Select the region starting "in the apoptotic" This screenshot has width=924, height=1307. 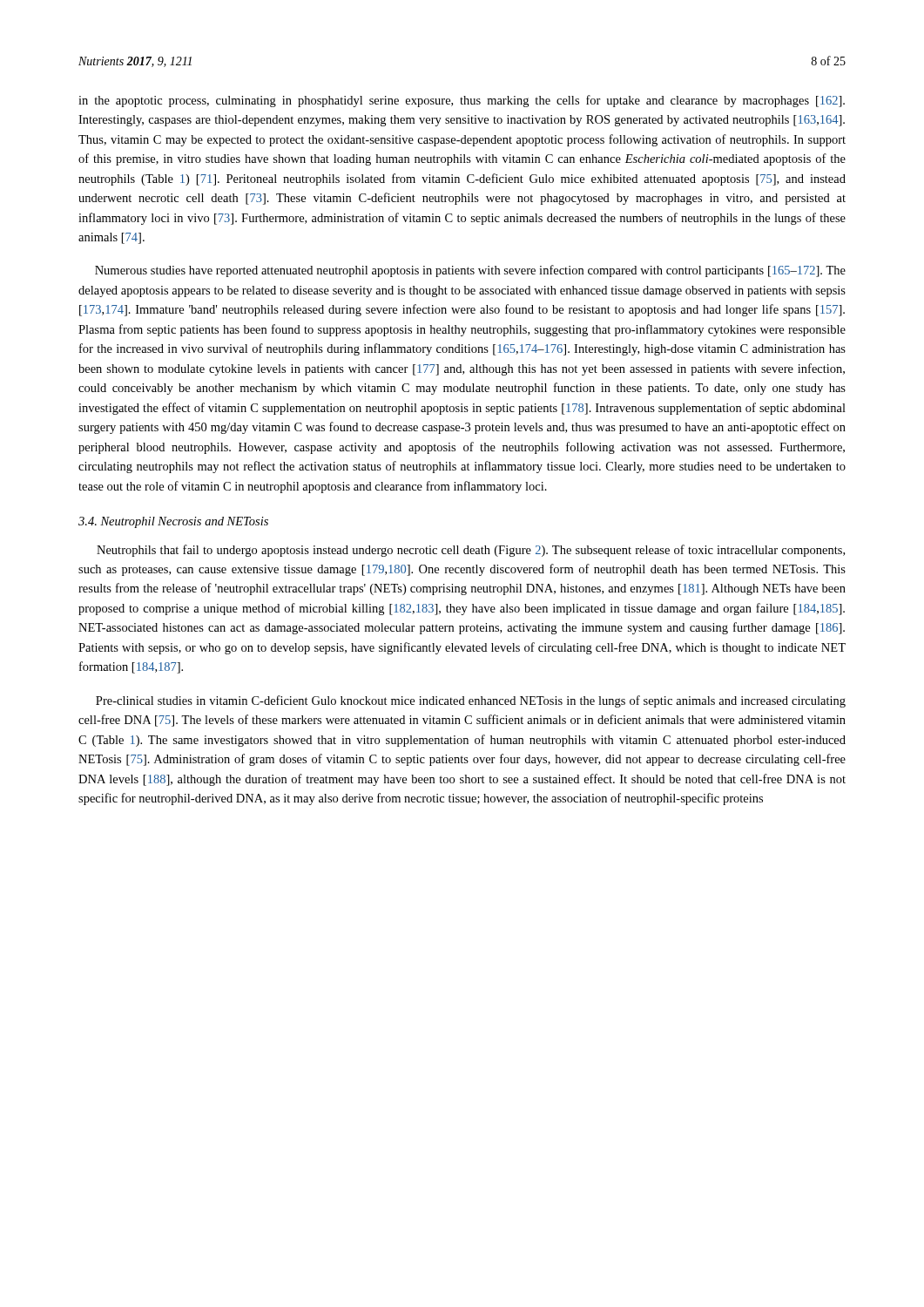click(x=462, y=168)
